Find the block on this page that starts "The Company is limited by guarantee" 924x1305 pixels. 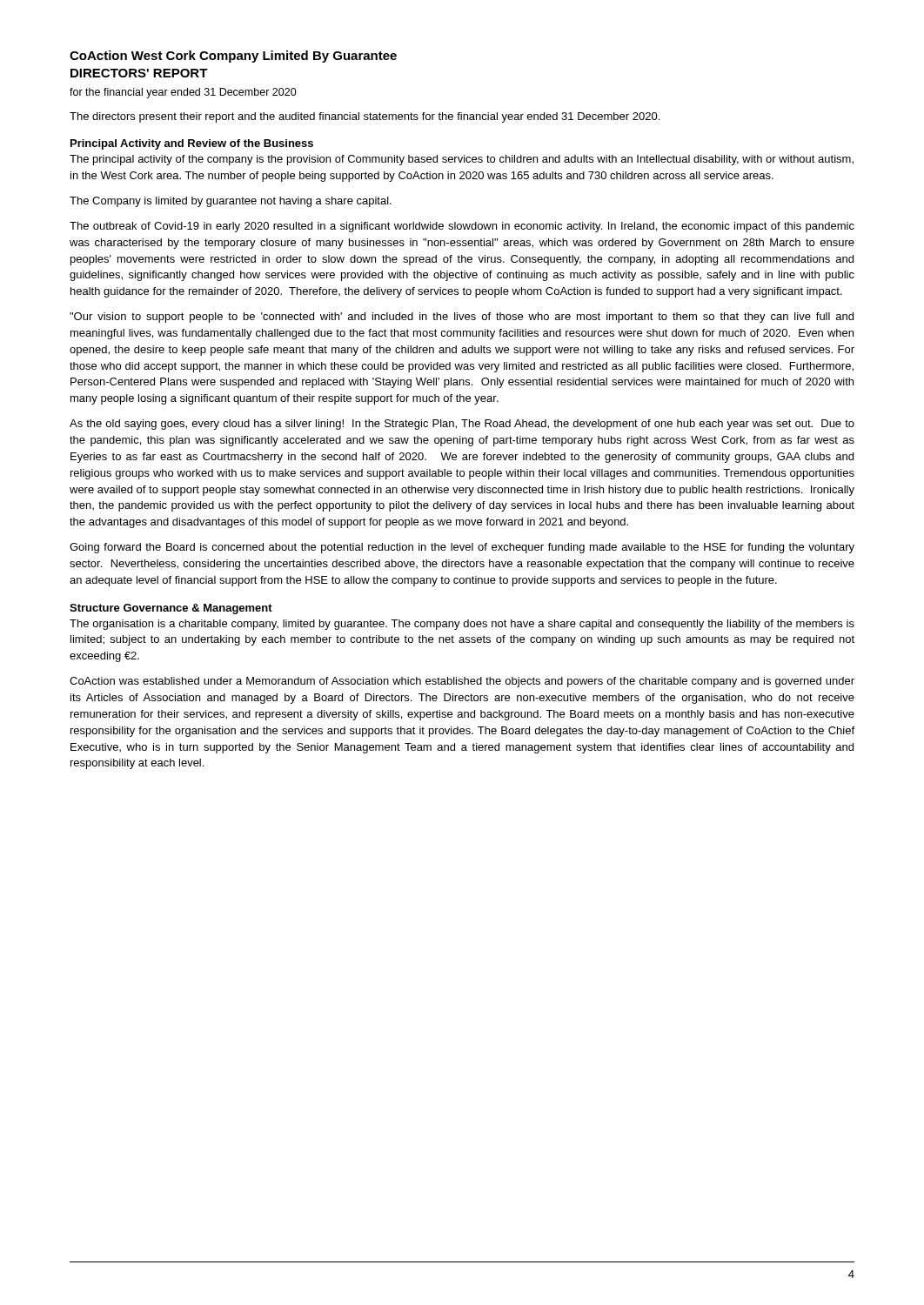coord(231,201)
